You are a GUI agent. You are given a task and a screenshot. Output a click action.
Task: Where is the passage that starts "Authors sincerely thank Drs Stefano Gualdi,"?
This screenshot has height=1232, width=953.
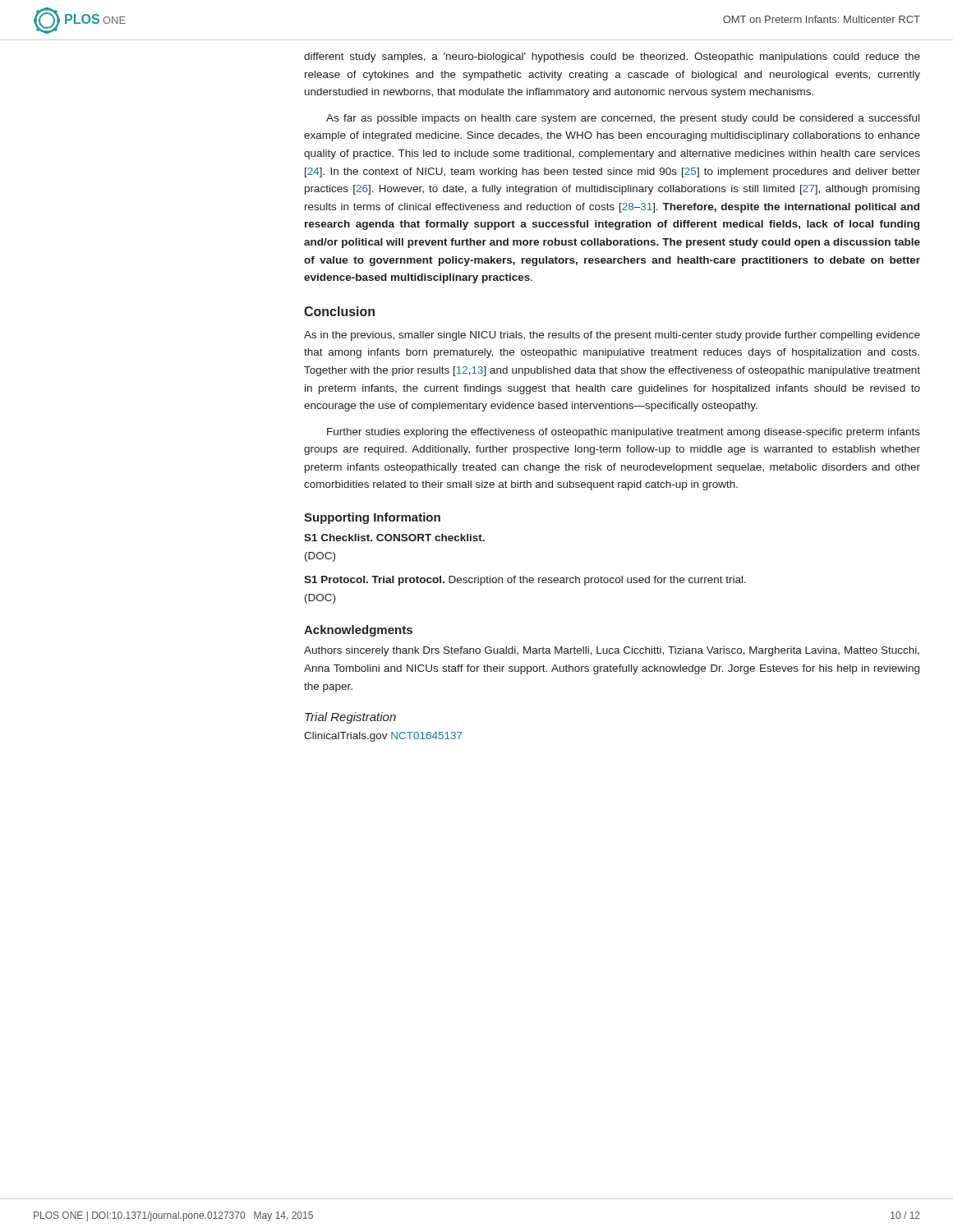click(x=612, y=668)
